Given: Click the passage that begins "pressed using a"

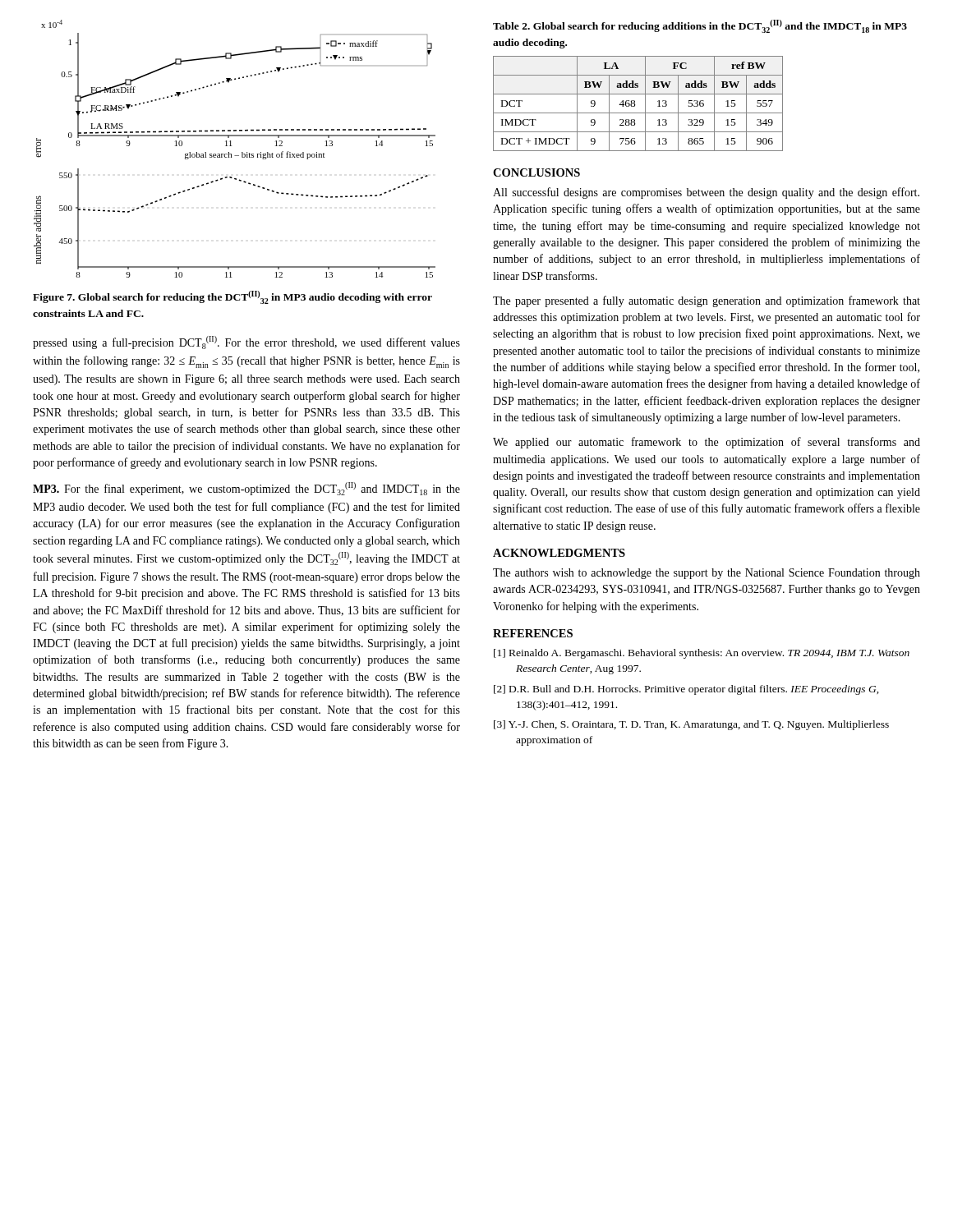Looking at the screenshot, I should point(246,402).
